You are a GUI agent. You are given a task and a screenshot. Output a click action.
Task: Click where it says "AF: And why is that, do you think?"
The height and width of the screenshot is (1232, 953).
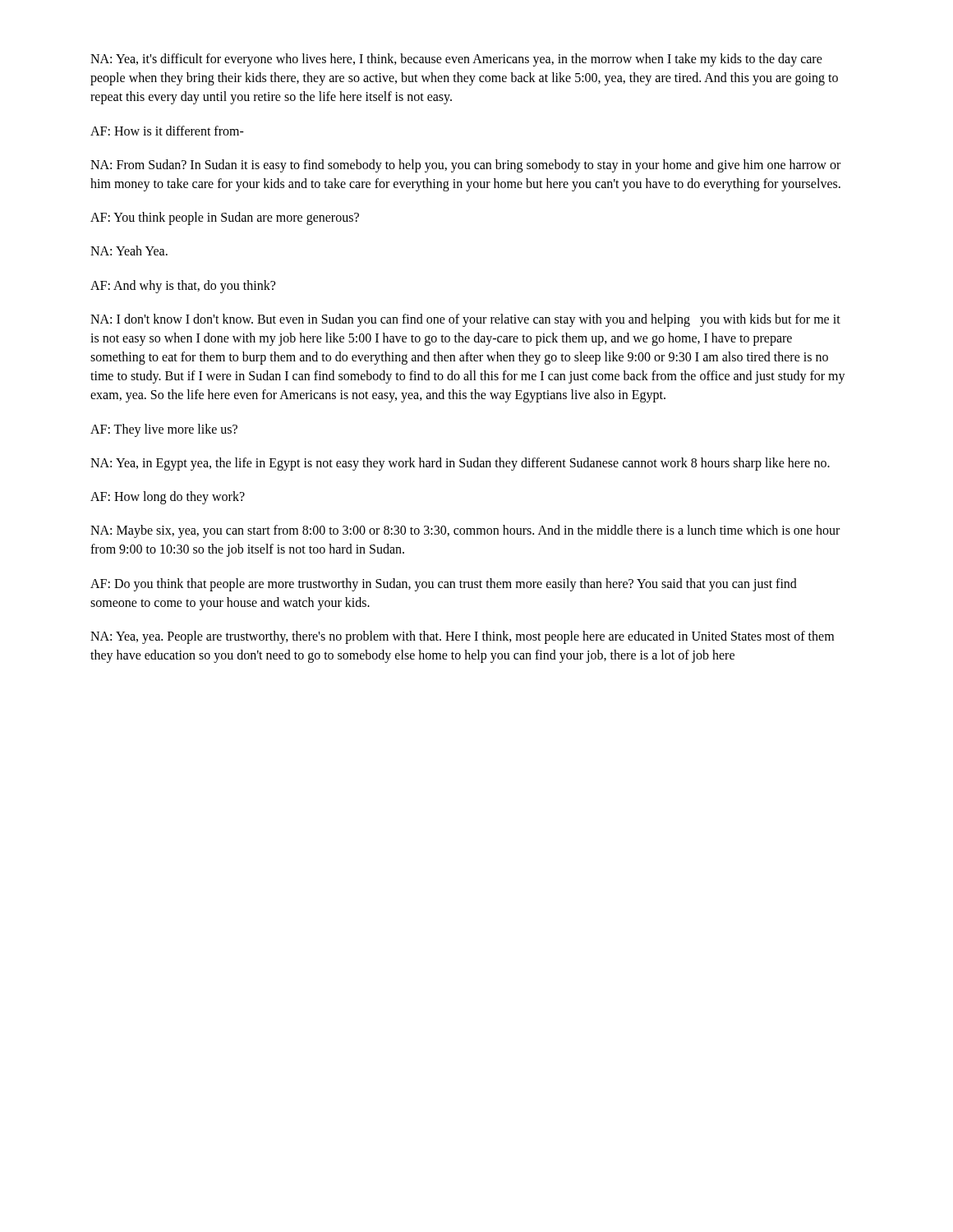pos(183,285)
